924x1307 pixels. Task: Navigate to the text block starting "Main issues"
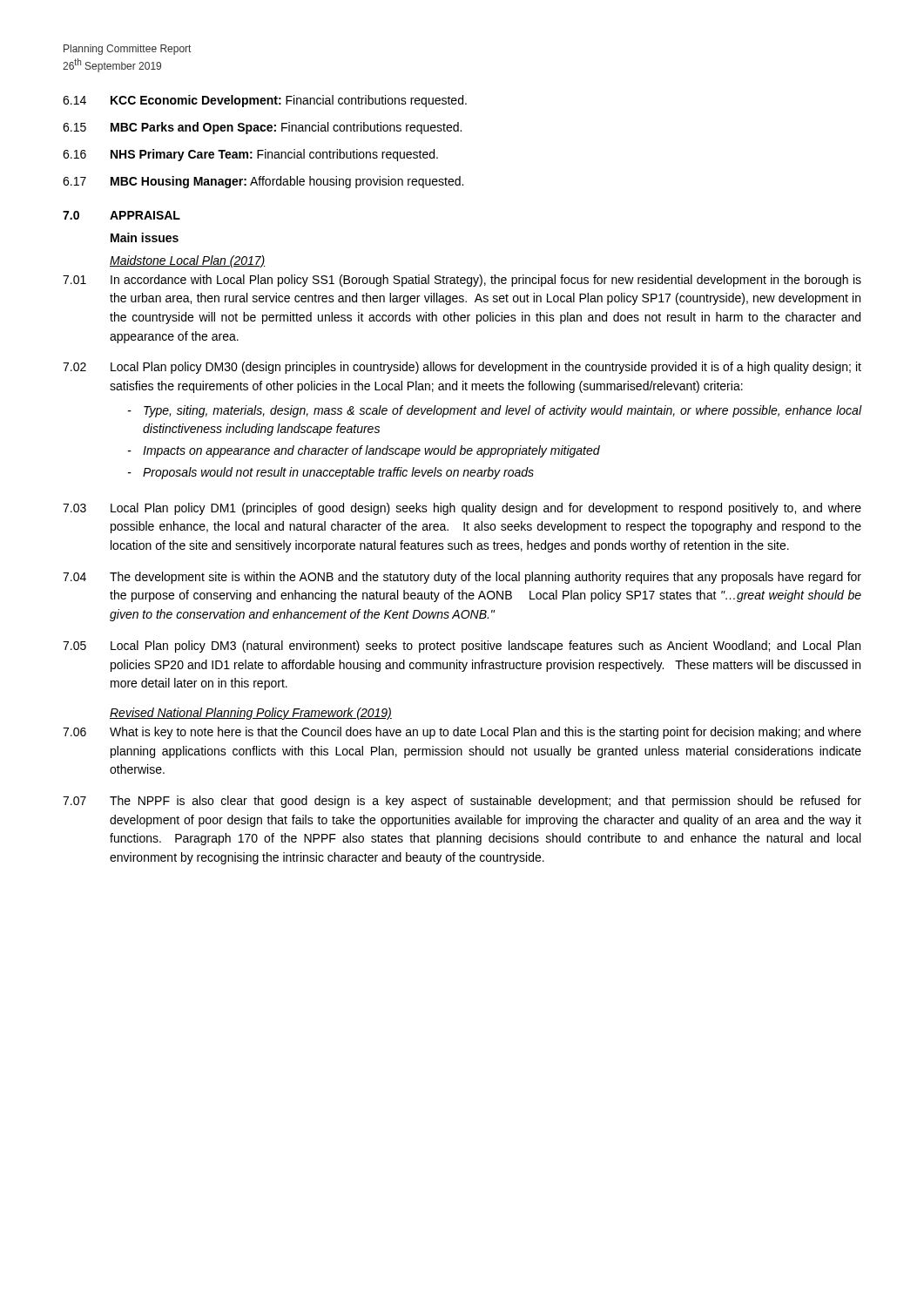pos(144,238)
